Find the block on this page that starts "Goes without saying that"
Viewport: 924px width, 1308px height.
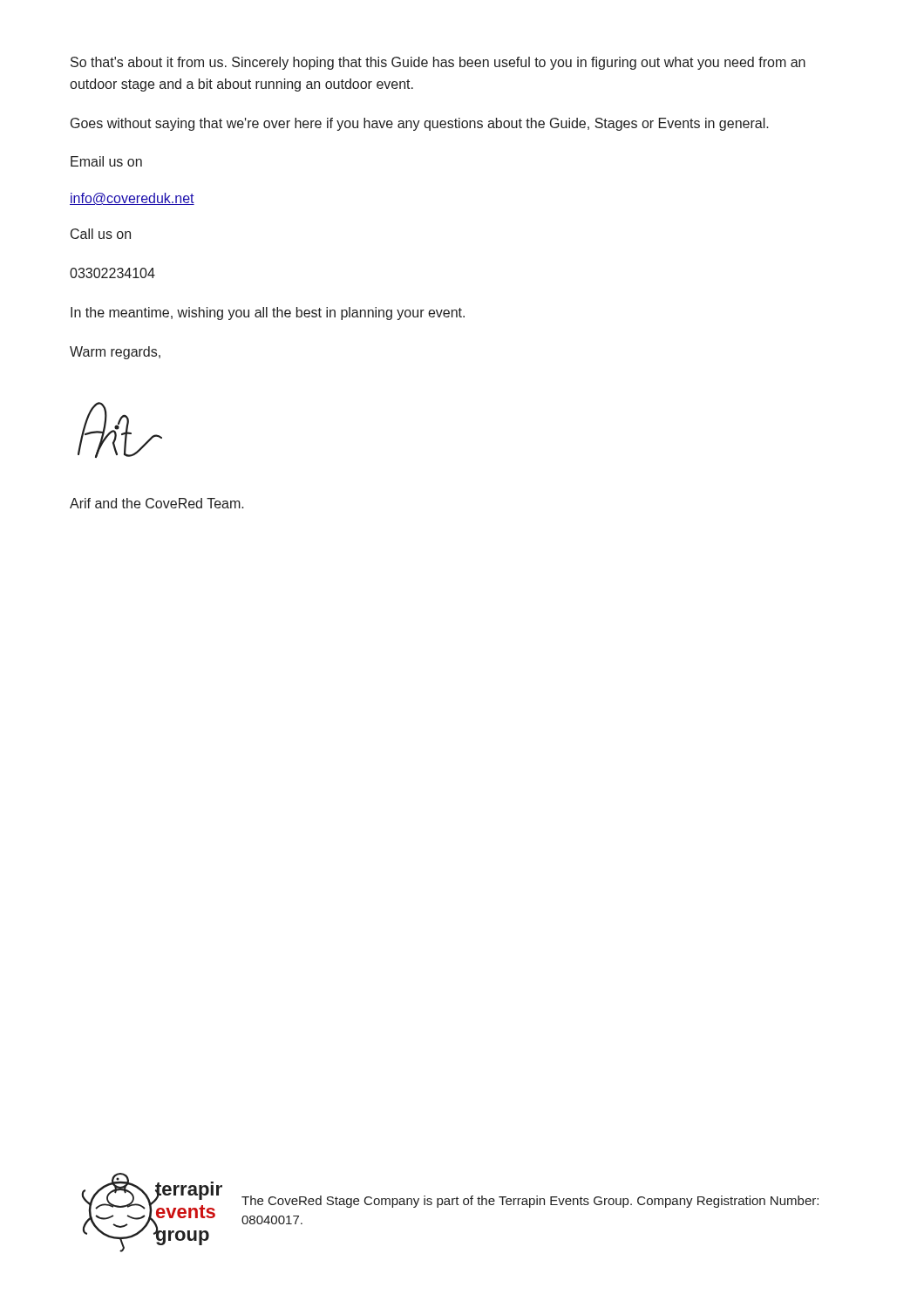(x=420, y=123)
